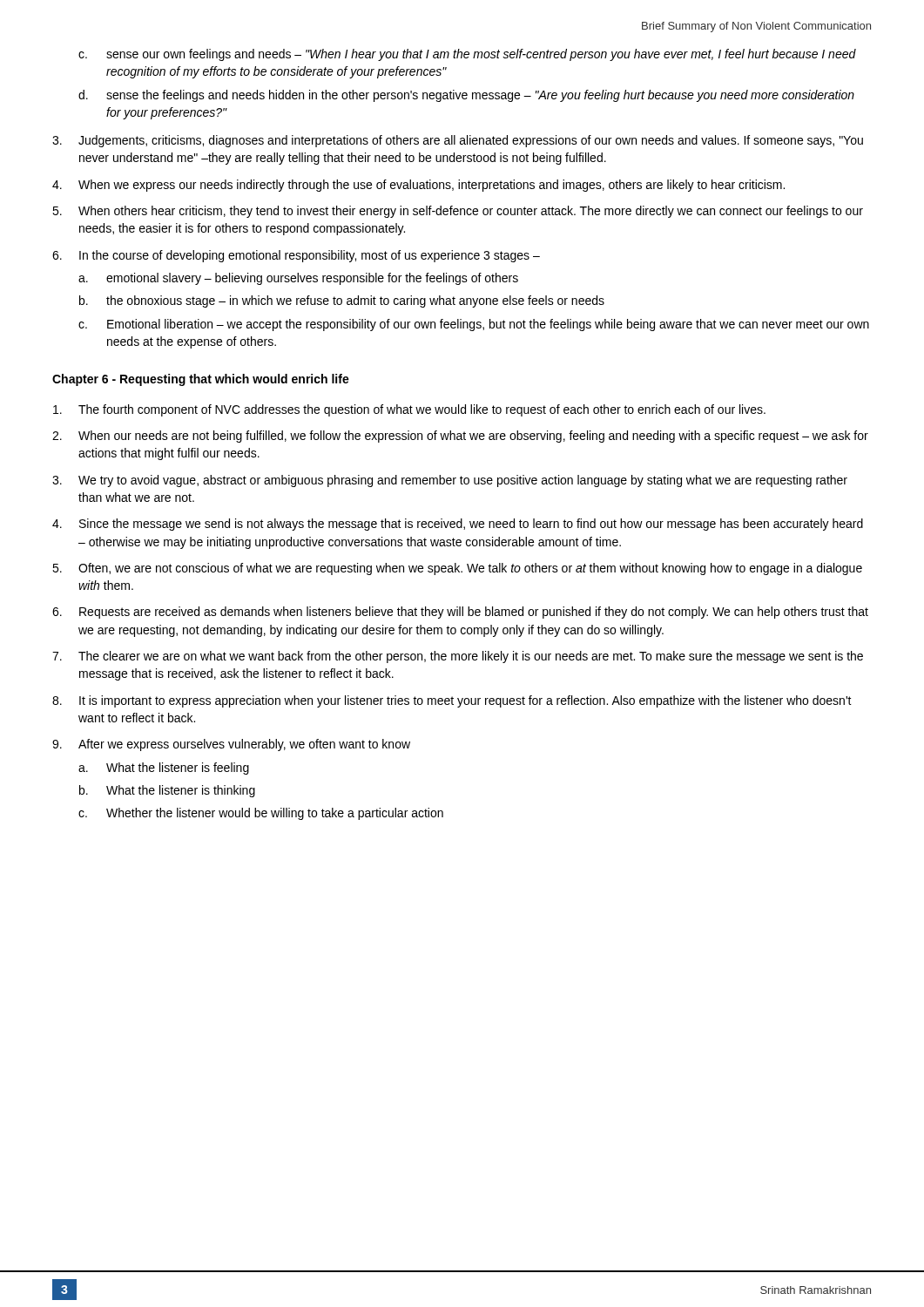Viewport: 924px width, 1307px height.
Task: Where is the passage that starts "5. When others hear criticism,"?
Action: (x=462, y=220)
